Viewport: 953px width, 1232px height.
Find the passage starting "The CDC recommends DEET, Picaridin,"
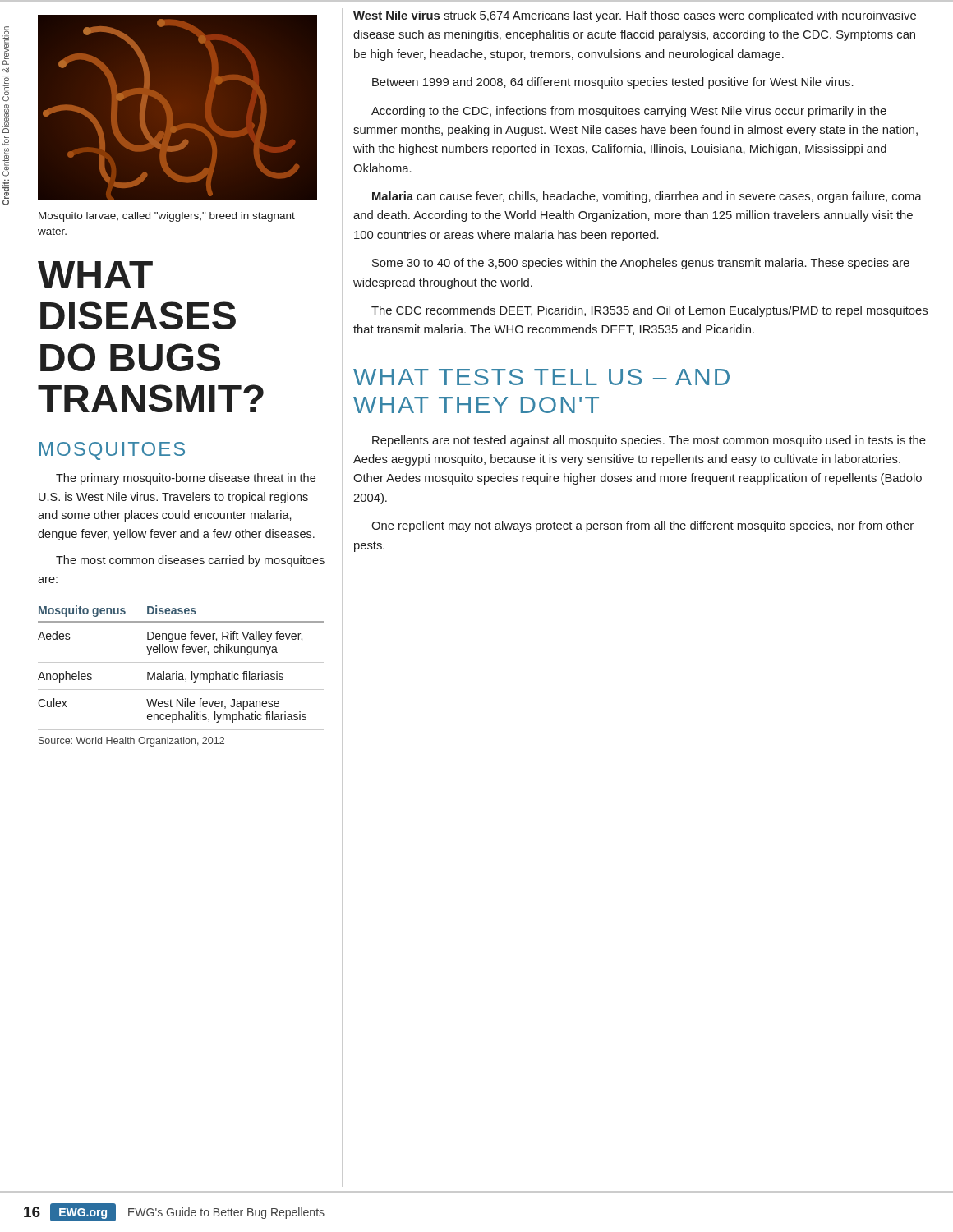(641, 320)
